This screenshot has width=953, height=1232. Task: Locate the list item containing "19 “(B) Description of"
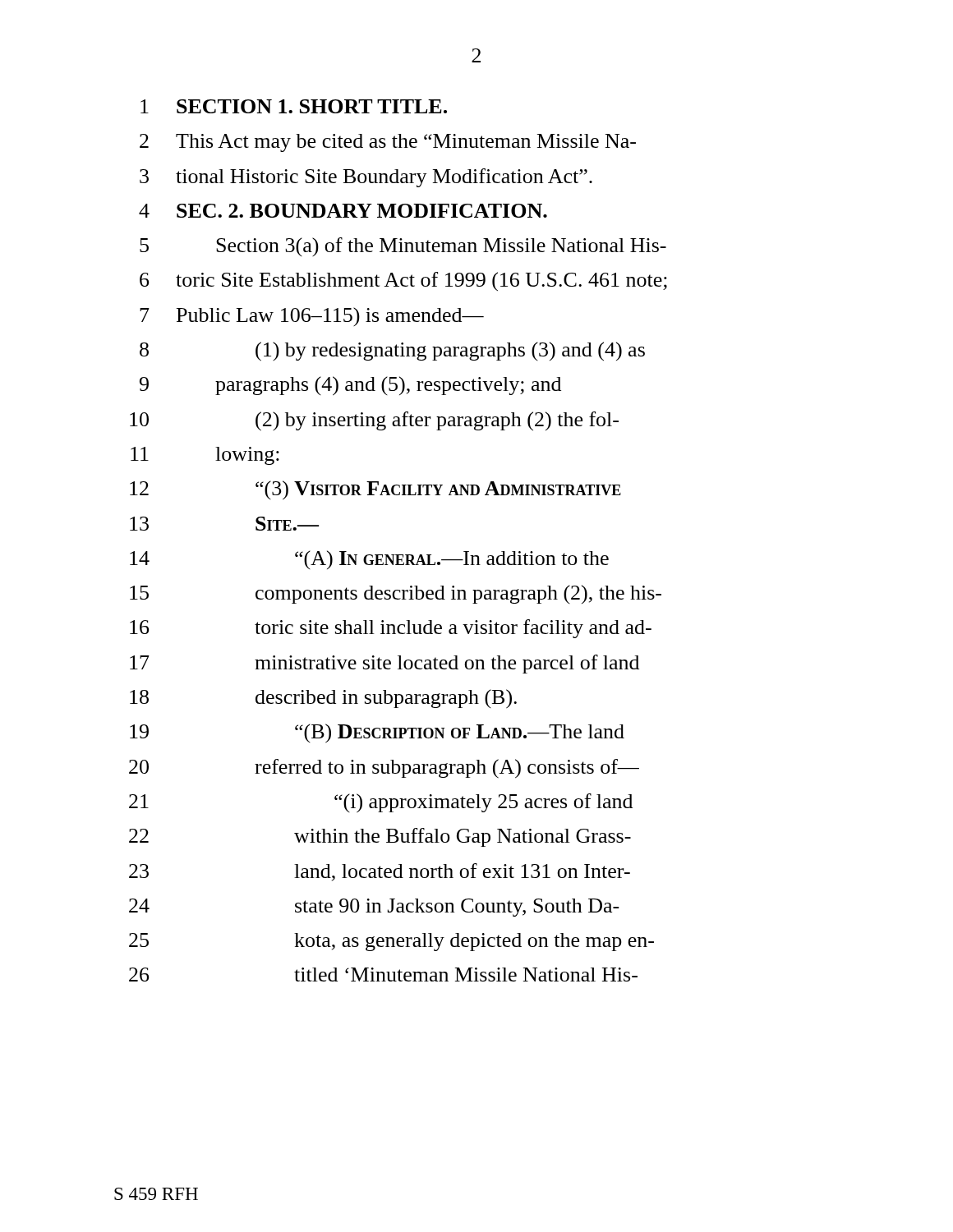coord(492,732)
